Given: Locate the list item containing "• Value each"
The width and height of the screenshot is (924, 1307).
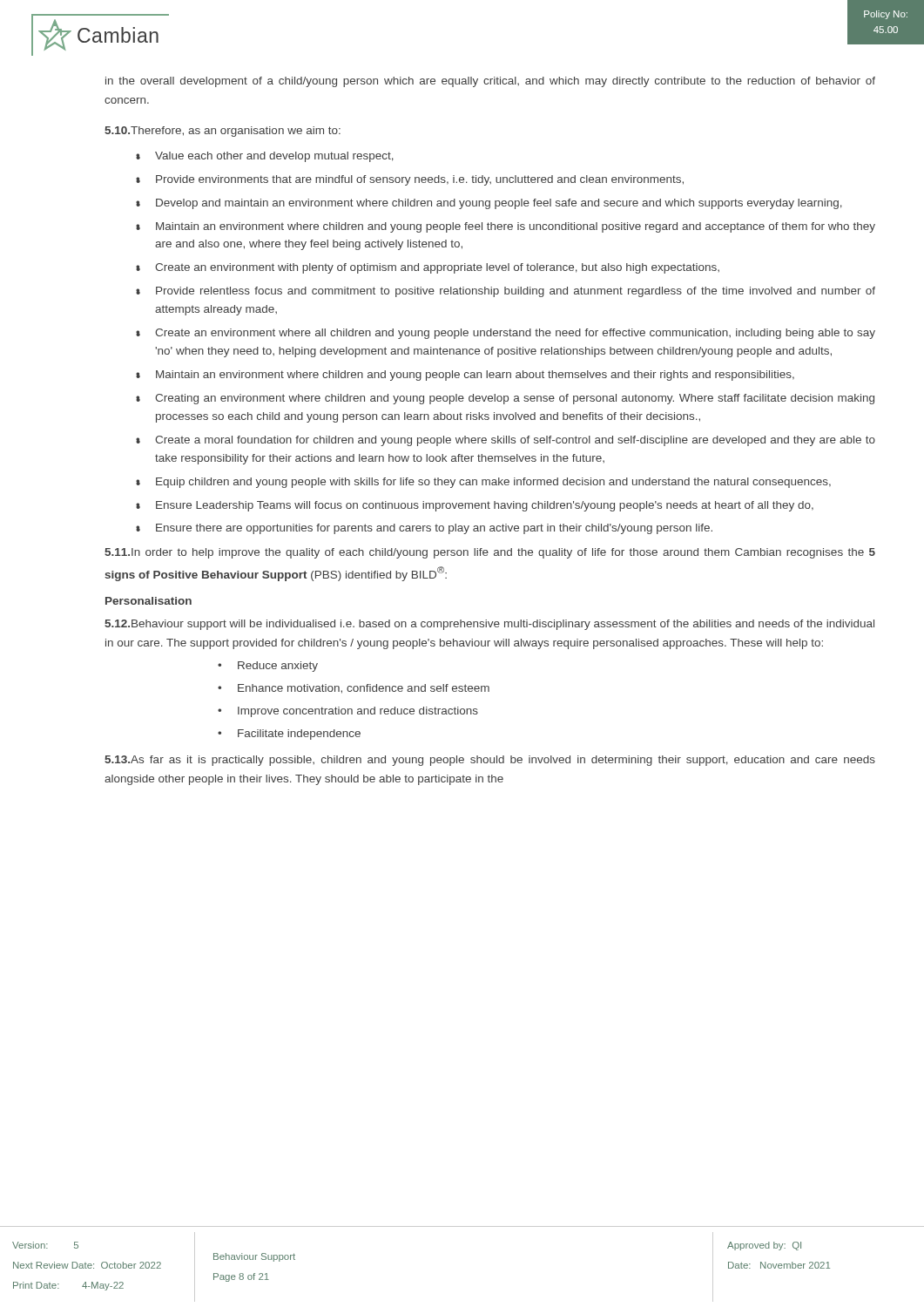Looking at the screenshot, I should [265, 156].
